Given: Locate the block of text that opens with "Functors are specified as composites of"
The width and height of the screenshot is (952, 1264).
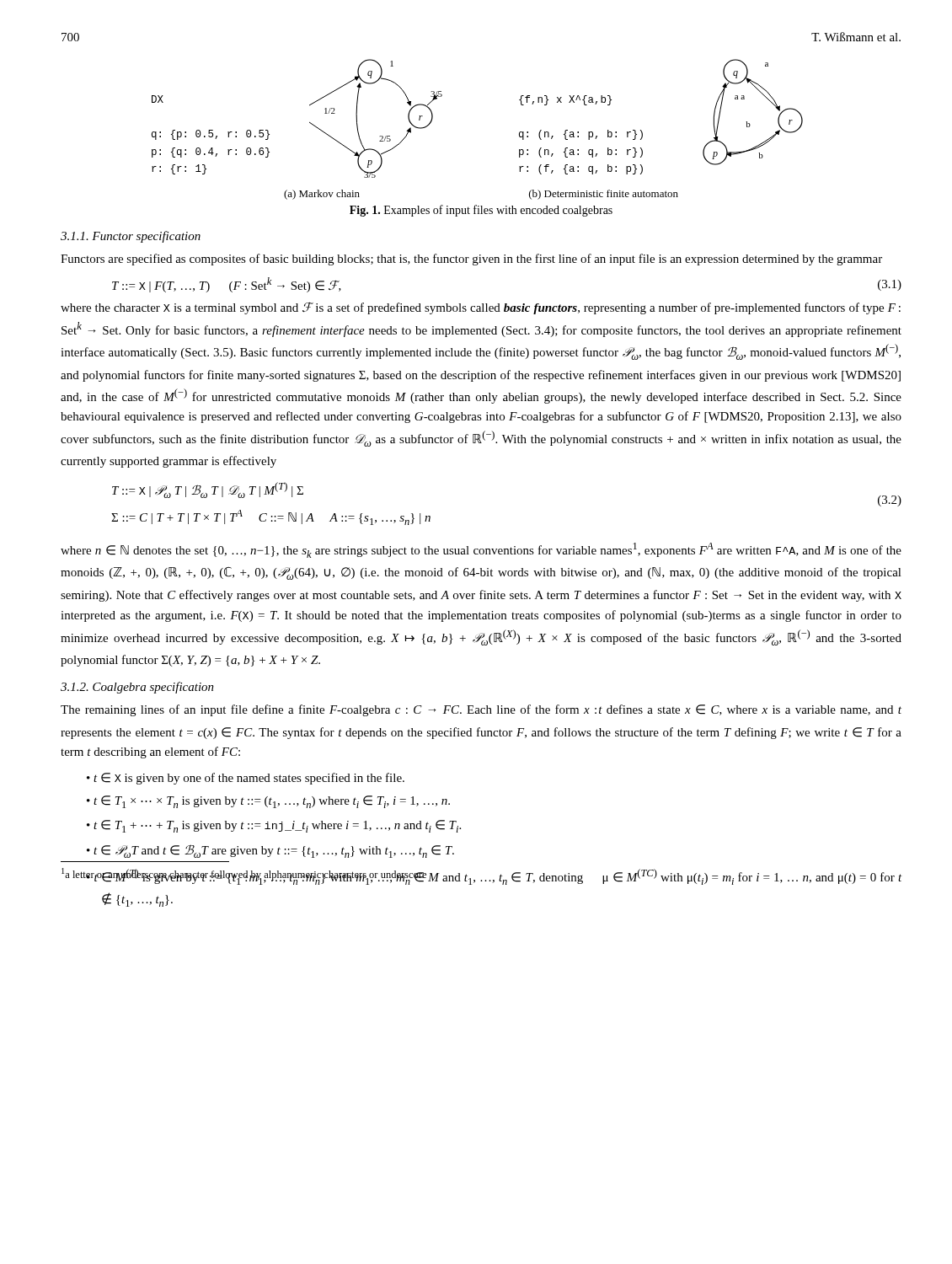Looking at the screenshot, I should click(x=471, y=259).
